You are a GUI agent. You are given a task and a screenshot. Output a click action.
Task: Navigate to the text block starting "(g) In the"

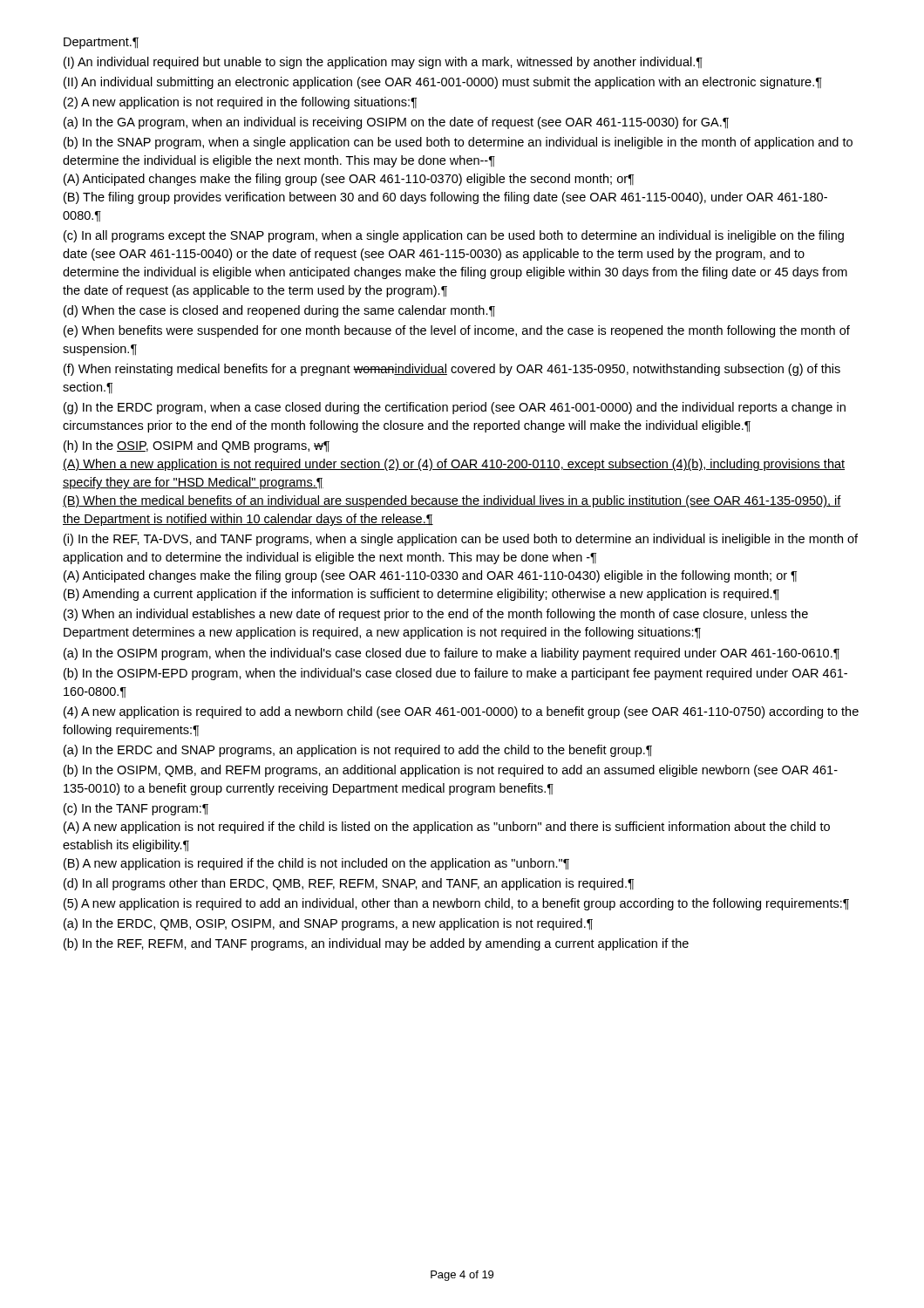(454, 417)
